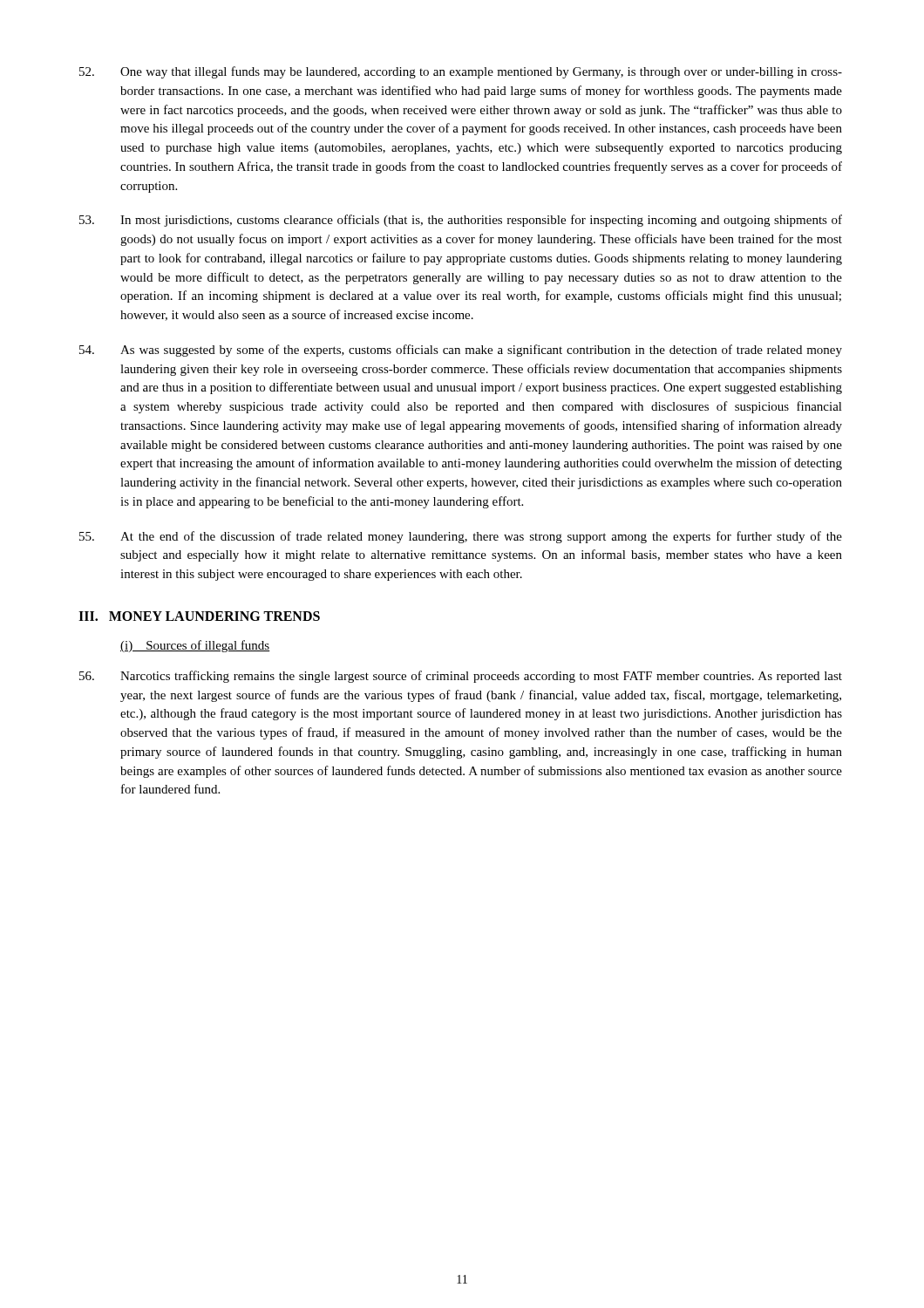This screenshot has height=1308, width=924.
Task: Click the passage that begins "At the end"
Action: 460,556
